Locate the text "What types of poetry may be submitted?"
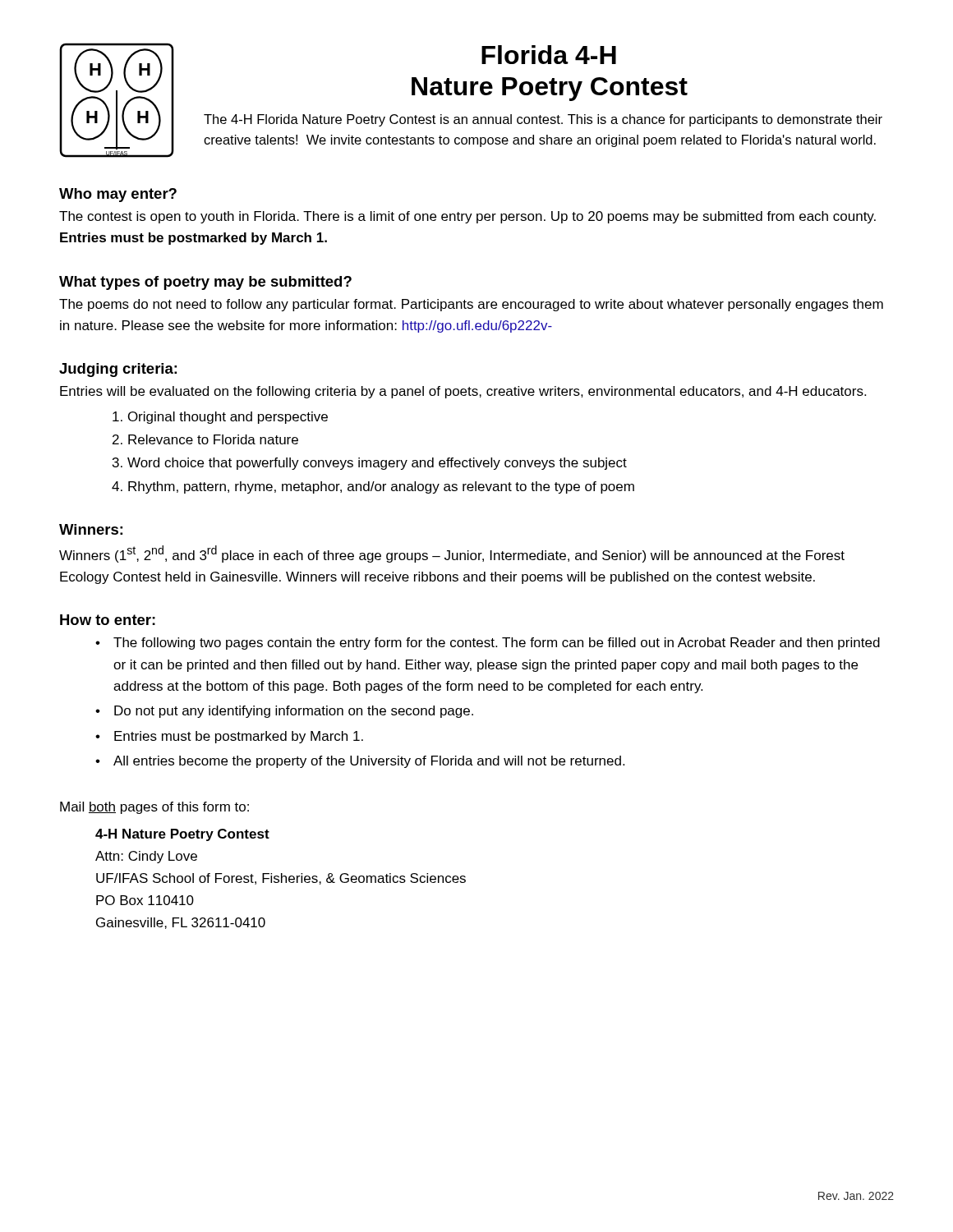This screenshot has width=953, height=1232. (x=206, y=281)
